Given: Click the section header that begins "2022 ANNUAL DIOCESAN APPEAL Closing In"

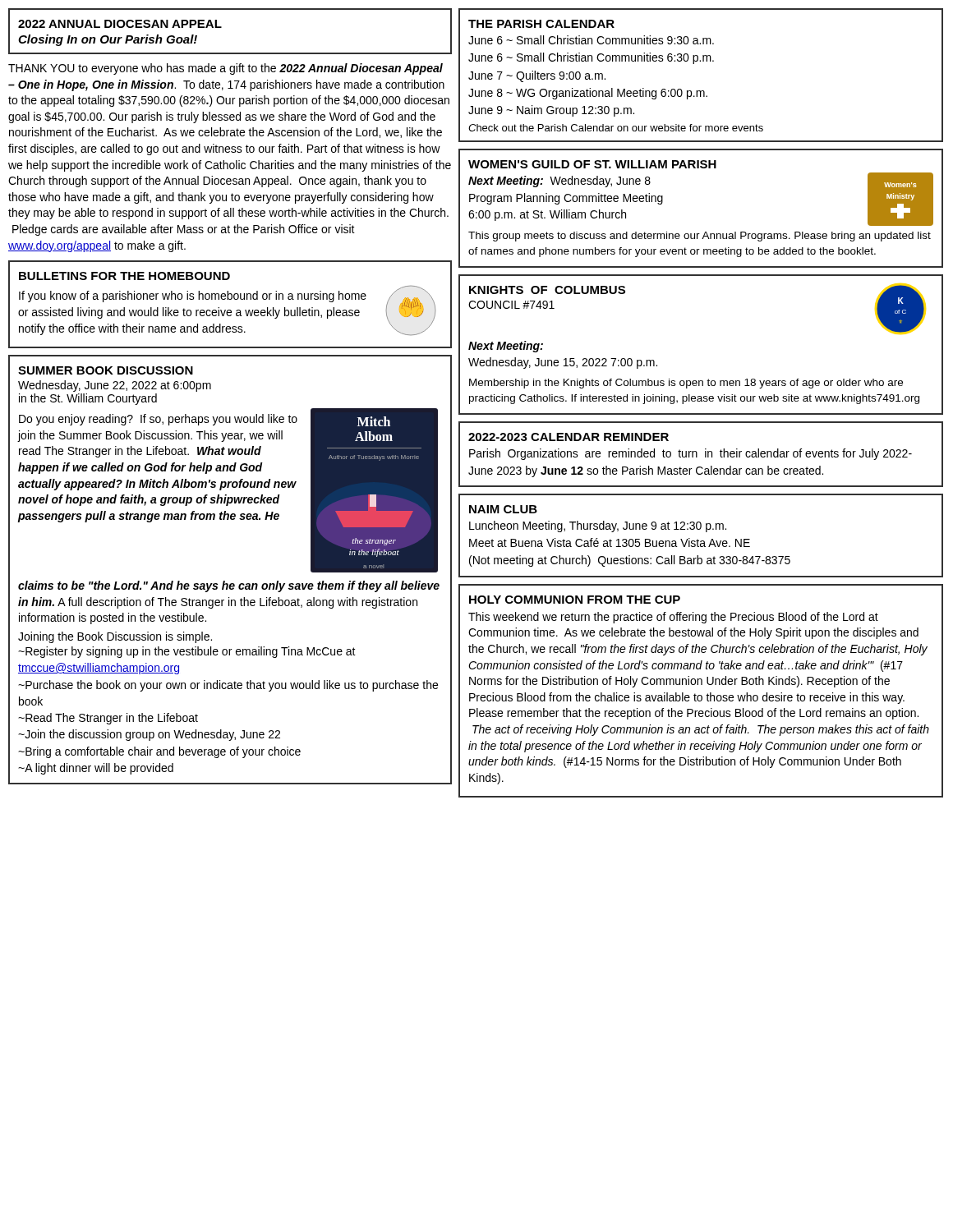Looking at the screenshot, I should pyautogui.click(x=230, y=31).
